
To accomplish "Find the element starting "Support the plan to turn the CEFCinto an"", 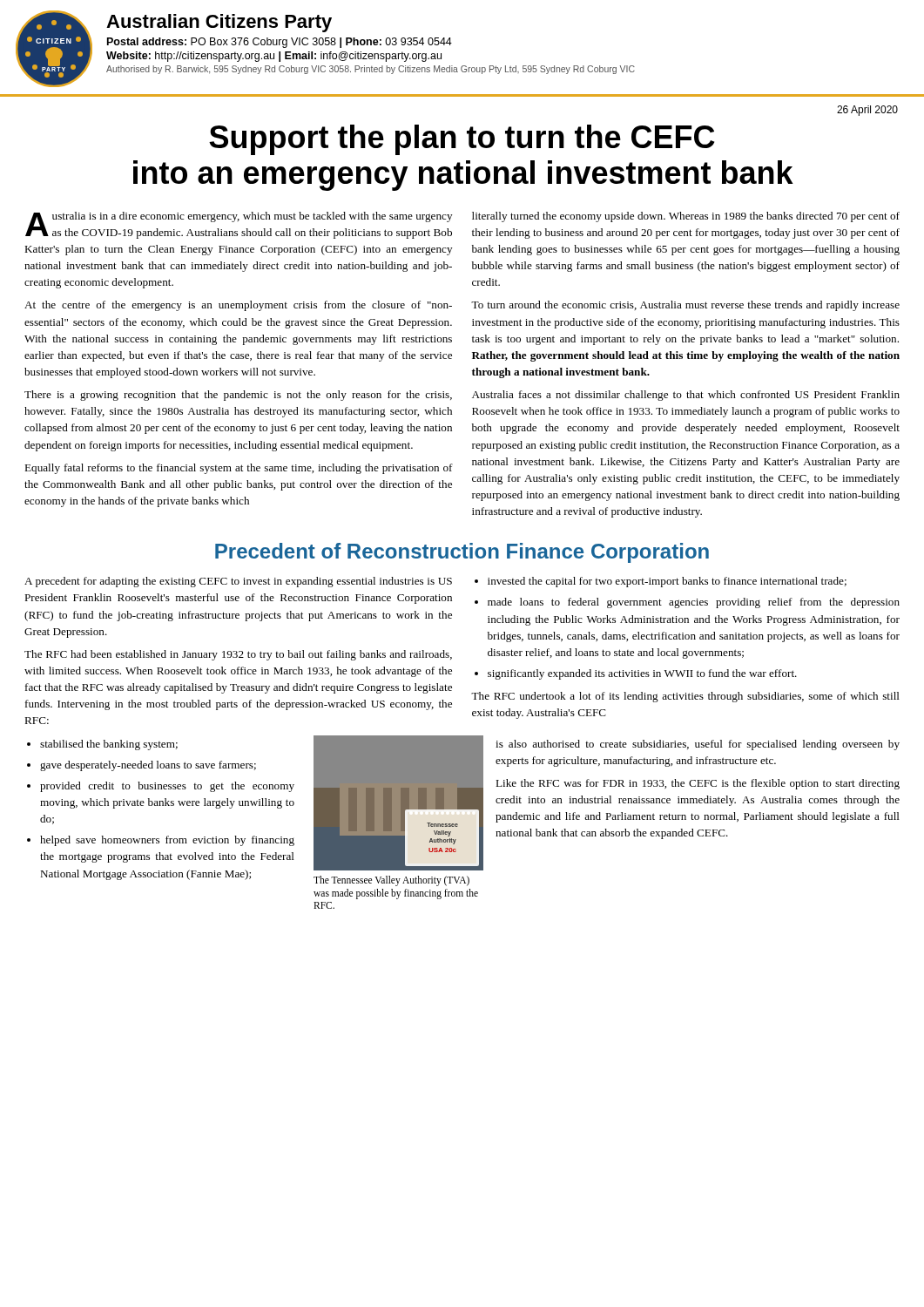I will (x=462, y=155).
